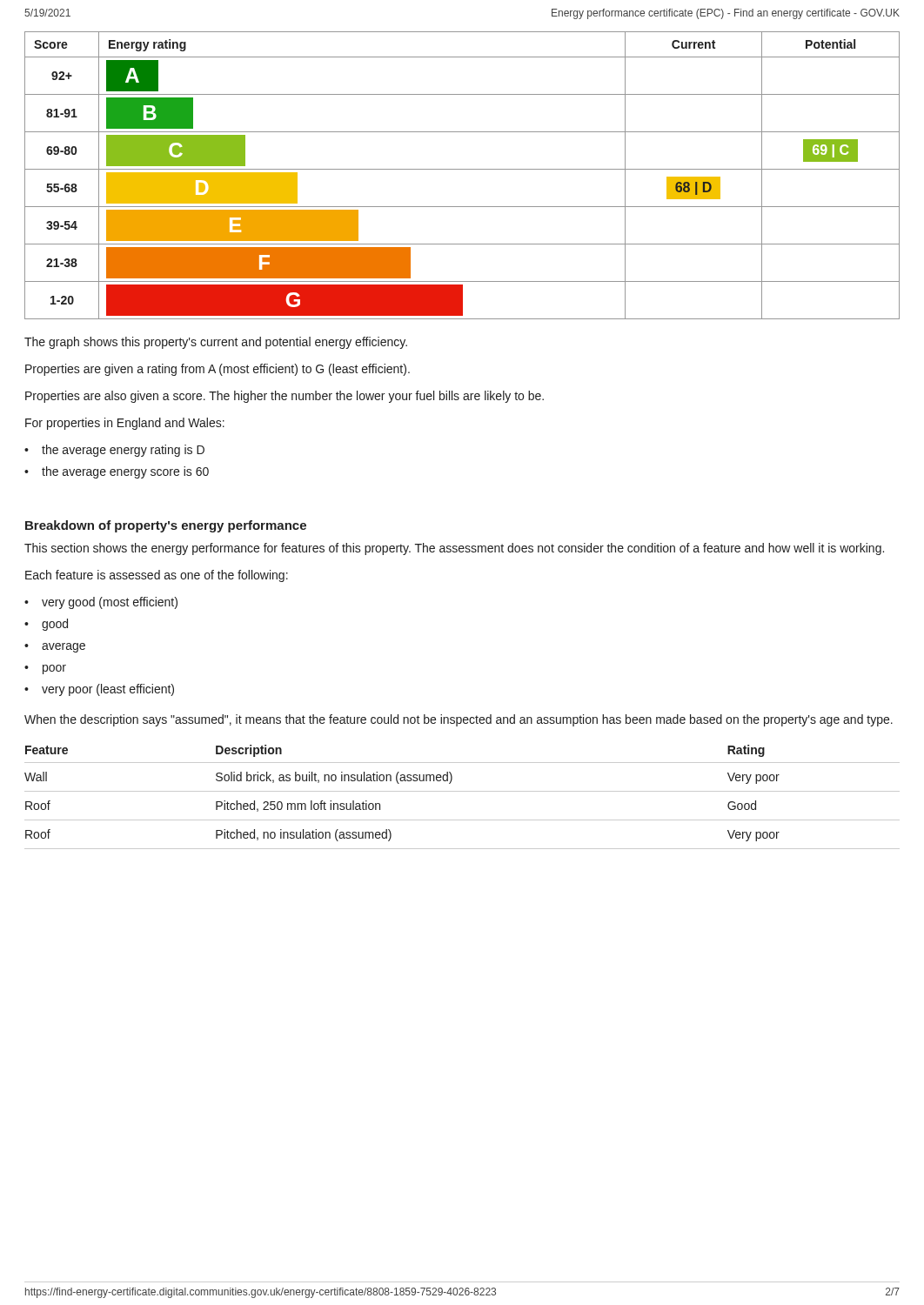Locate the block starting "Each feature is assessed as one of"
Screen dimensions: 1305x924
click(156, 575)
